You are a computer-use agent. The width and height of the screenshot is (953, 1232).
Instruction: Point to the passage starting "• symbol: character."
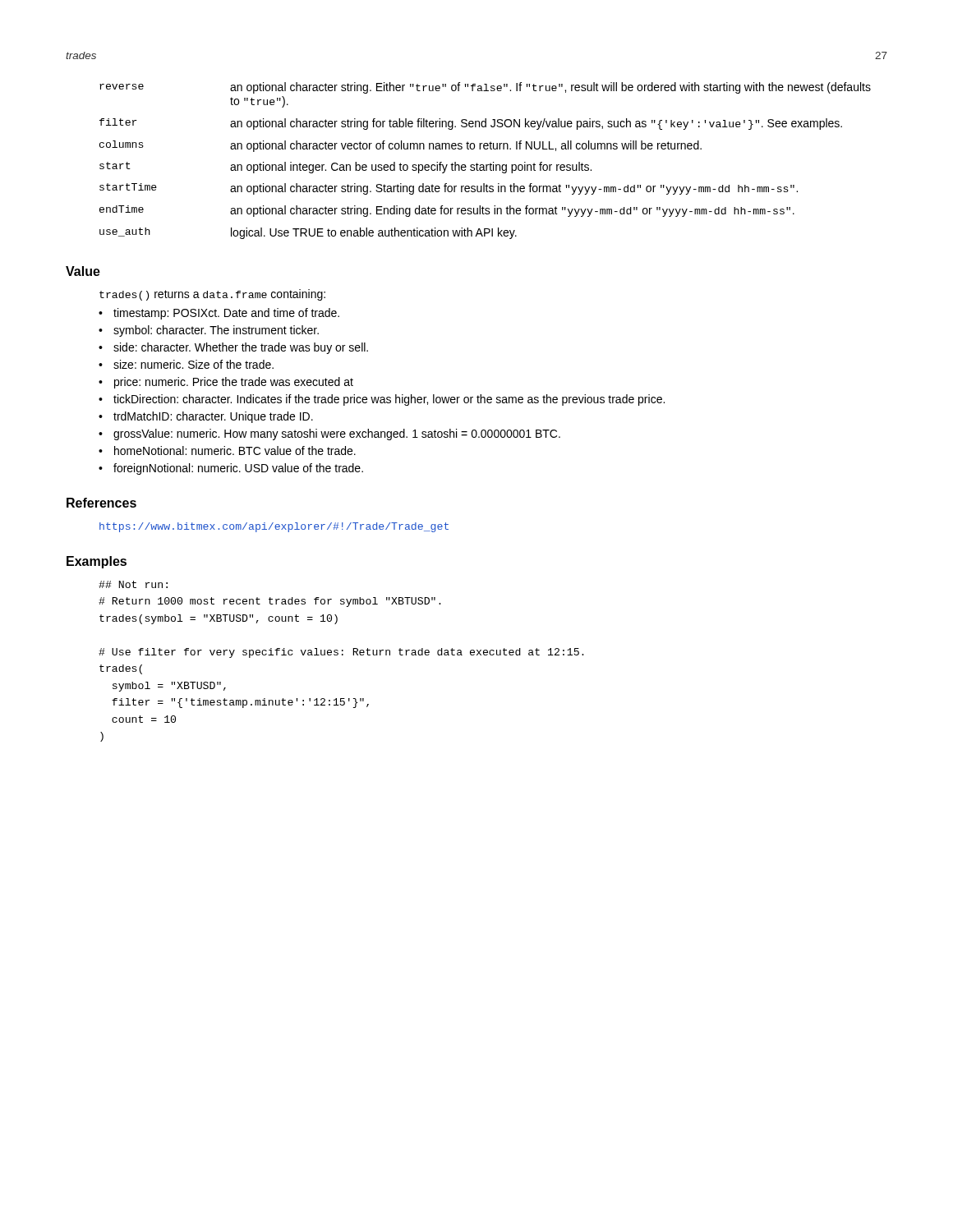pos(209,330)
